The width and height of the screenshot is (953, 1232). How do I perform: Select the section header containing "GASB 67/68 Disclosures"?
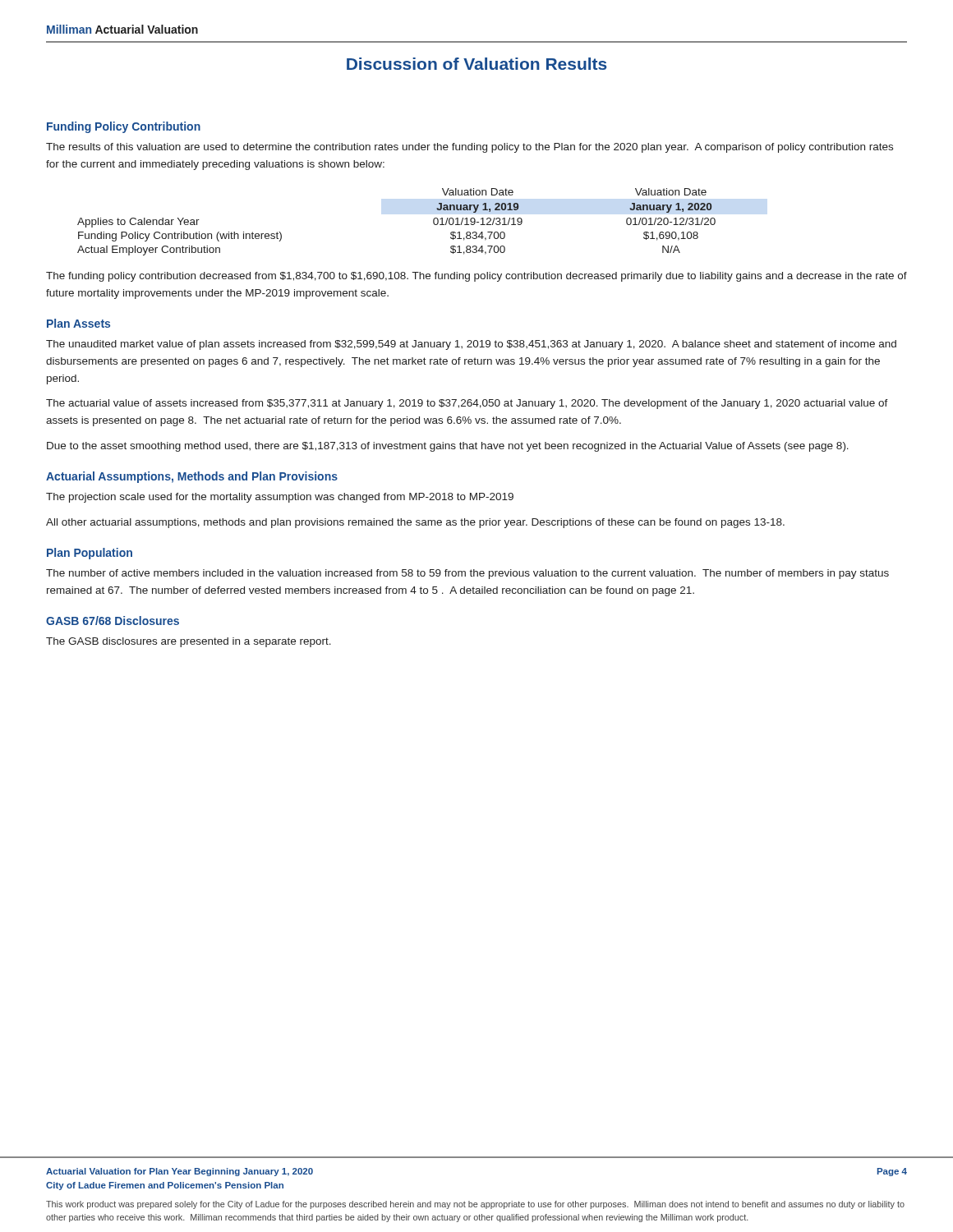point(113,621)
